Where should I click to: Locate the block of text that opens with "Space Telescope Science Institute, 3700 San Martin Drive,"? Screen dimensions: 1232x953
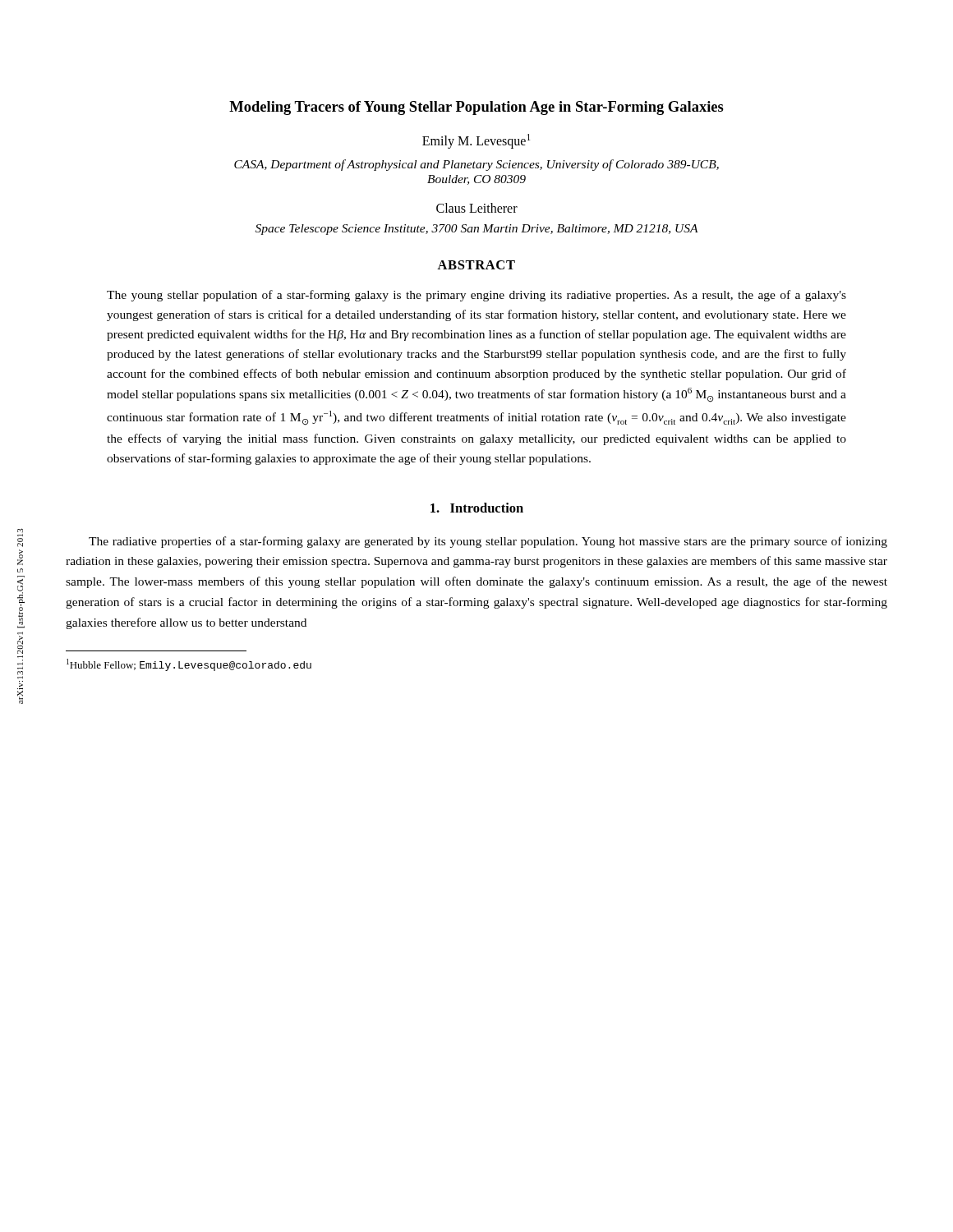476,228
